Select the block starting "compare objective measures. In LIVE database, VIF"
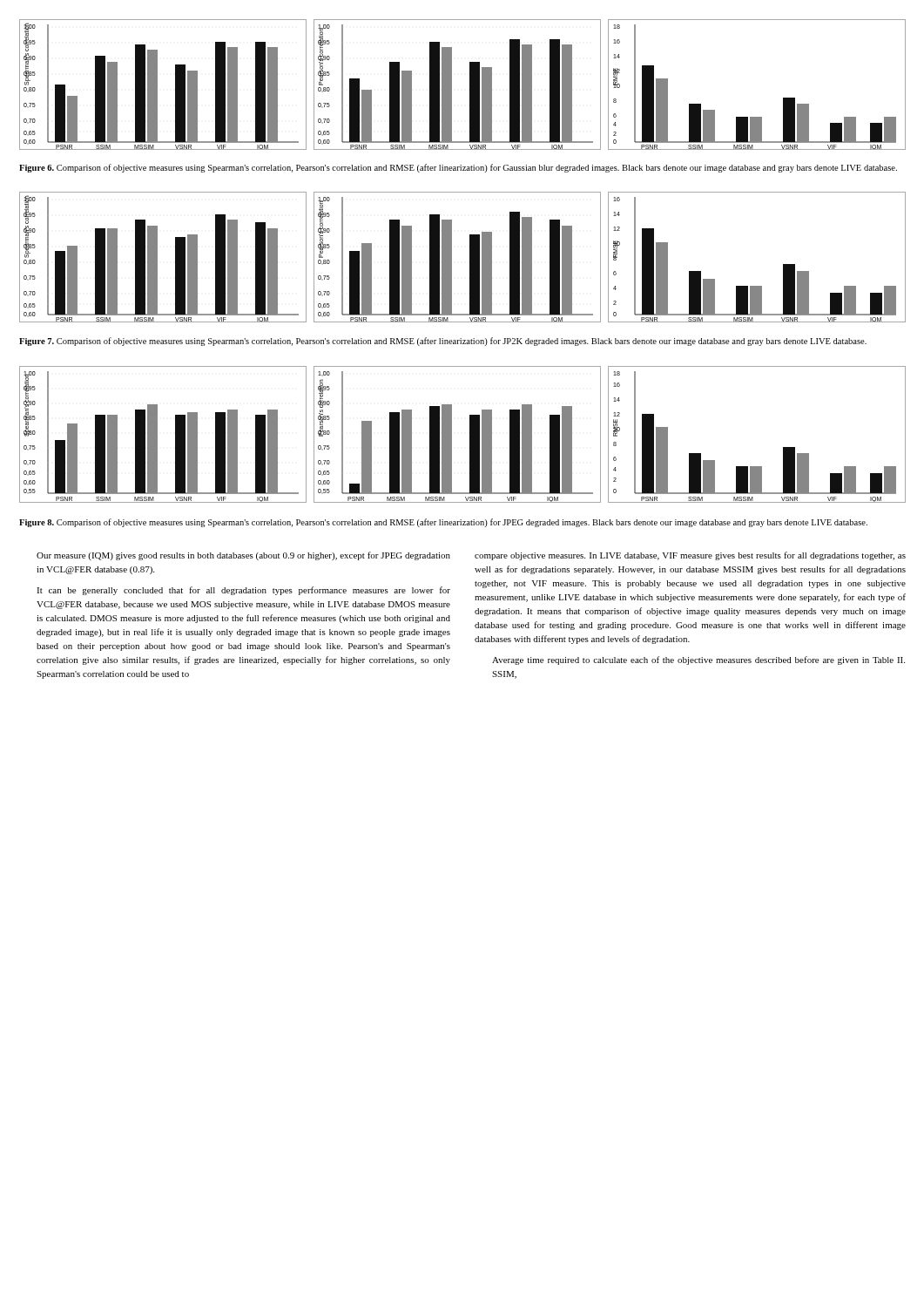924x1307 pixels. (690, 615)
